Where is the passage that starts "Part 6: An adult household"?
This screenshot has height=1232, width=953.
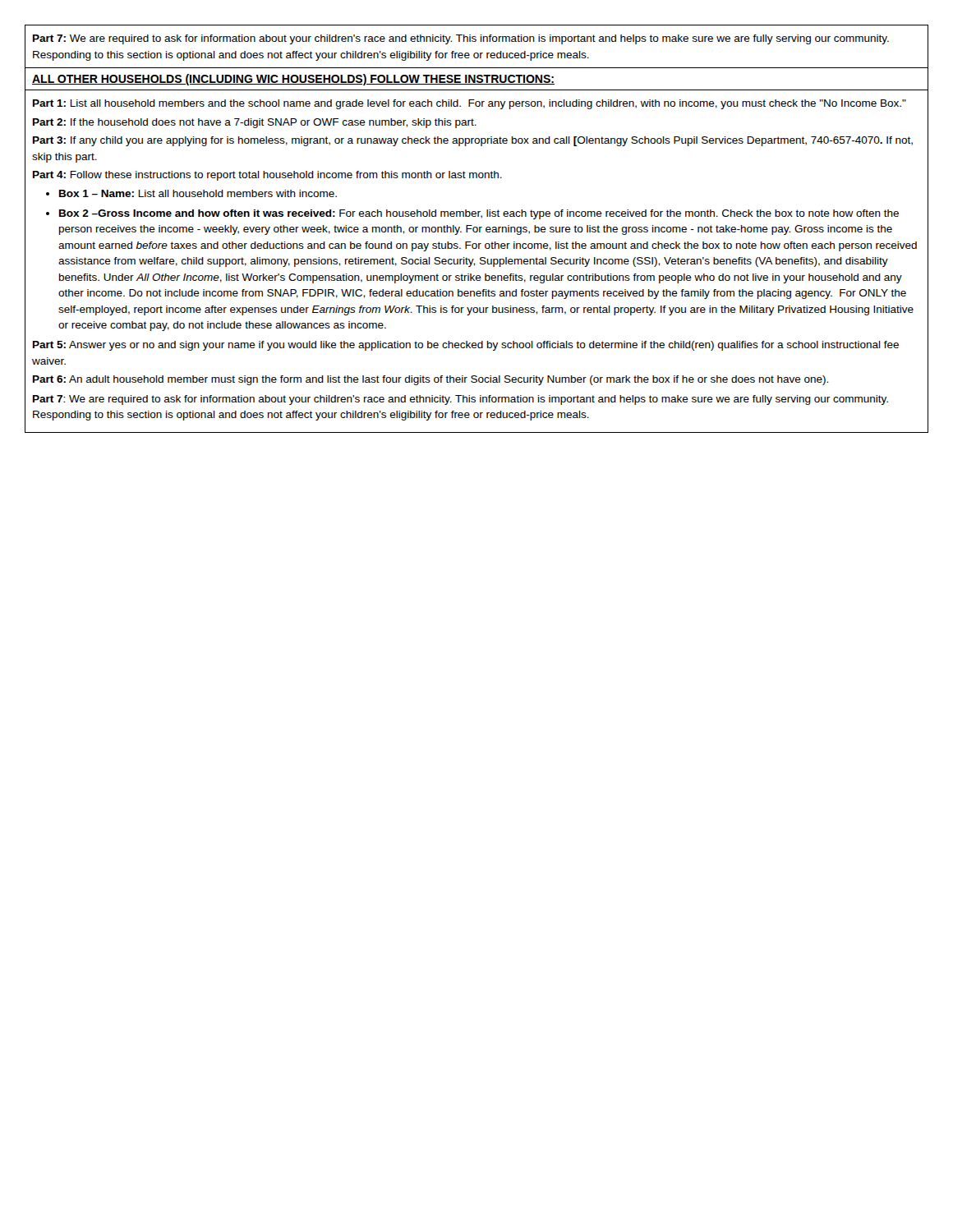[431, 379]
